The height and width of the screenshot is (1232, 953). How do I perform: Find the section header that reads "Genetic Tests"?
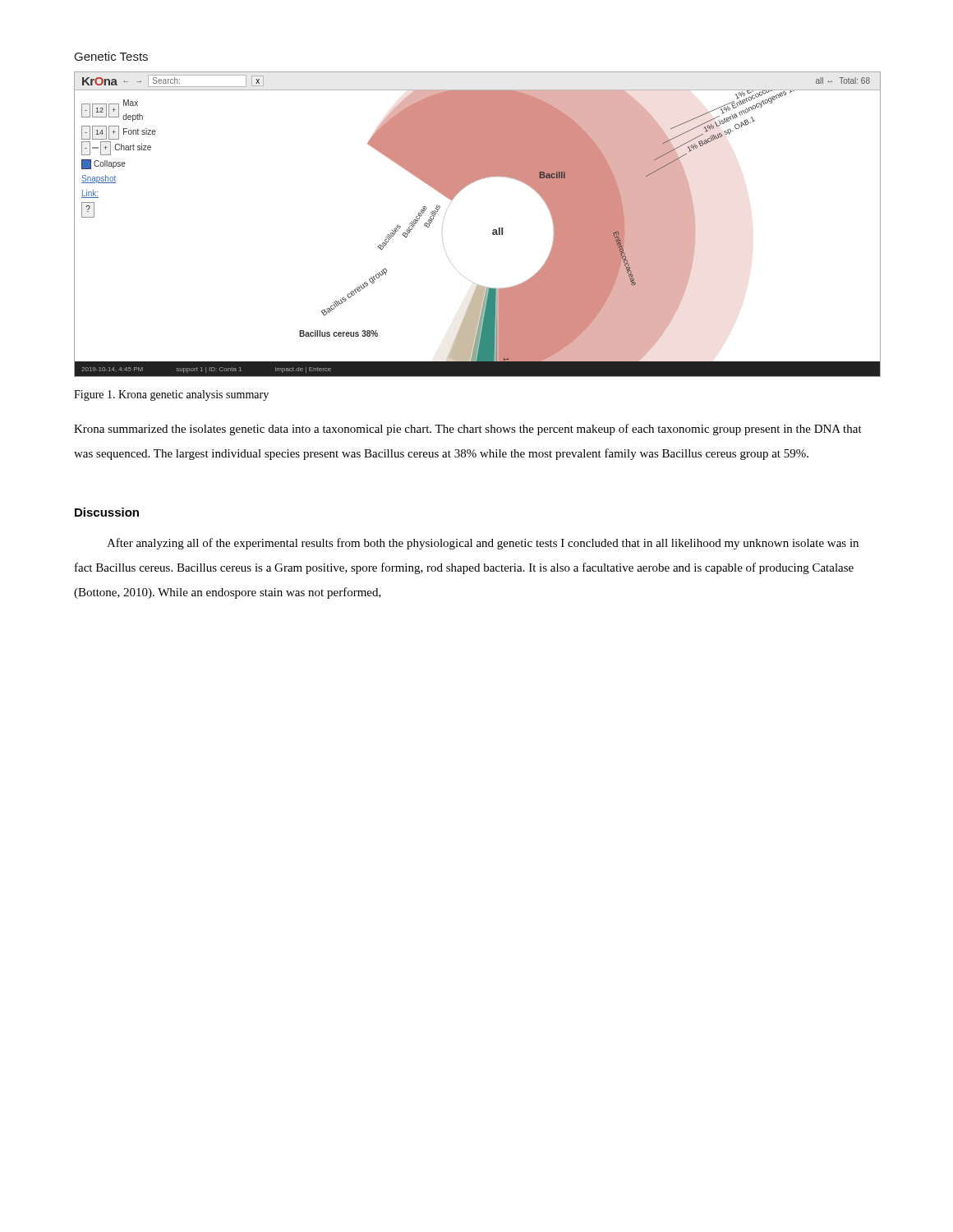pyautogui.click(x=111, y=56)
